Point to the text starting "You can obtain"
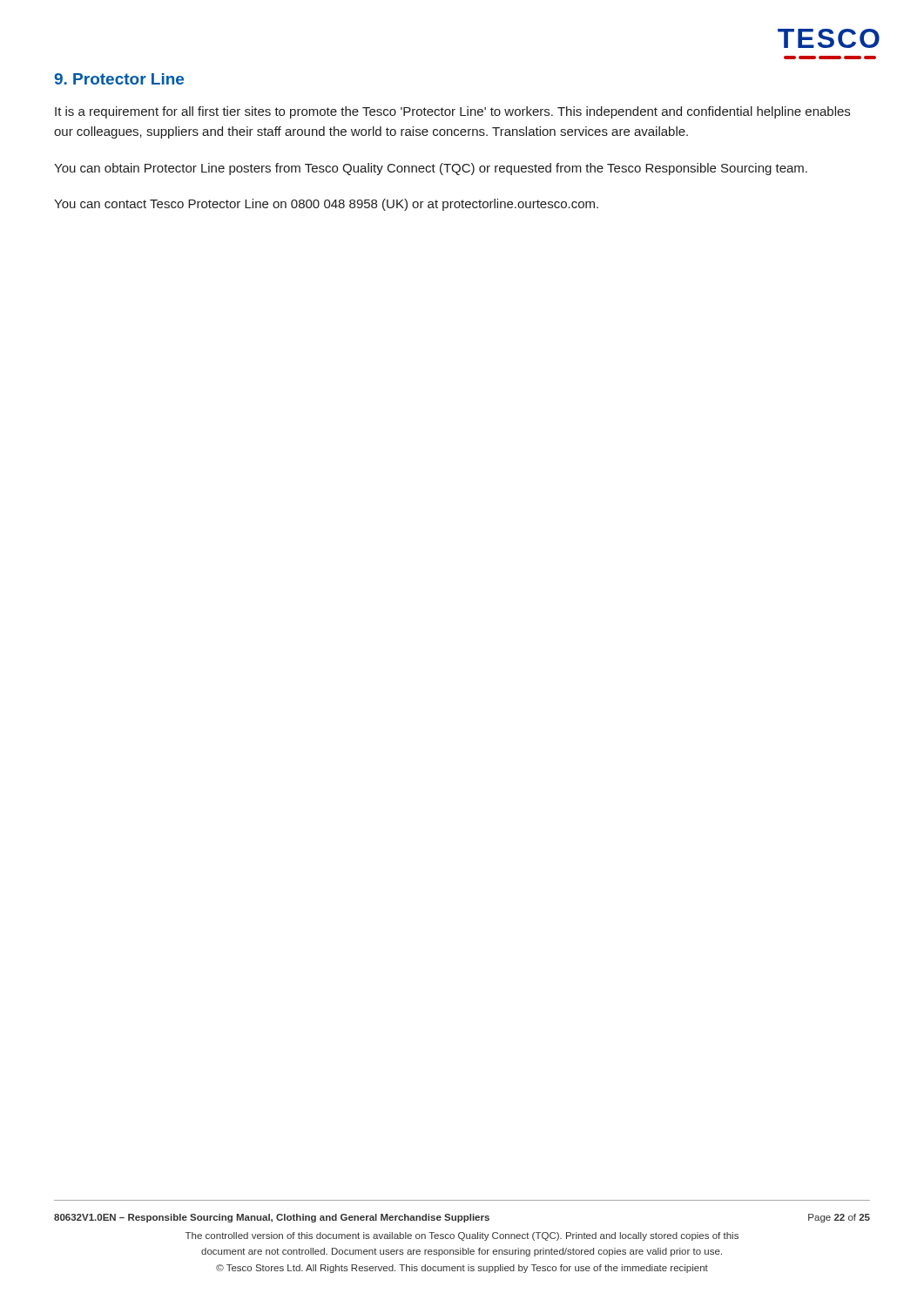This screenshot has height=1307, width=924. point(431,167)
